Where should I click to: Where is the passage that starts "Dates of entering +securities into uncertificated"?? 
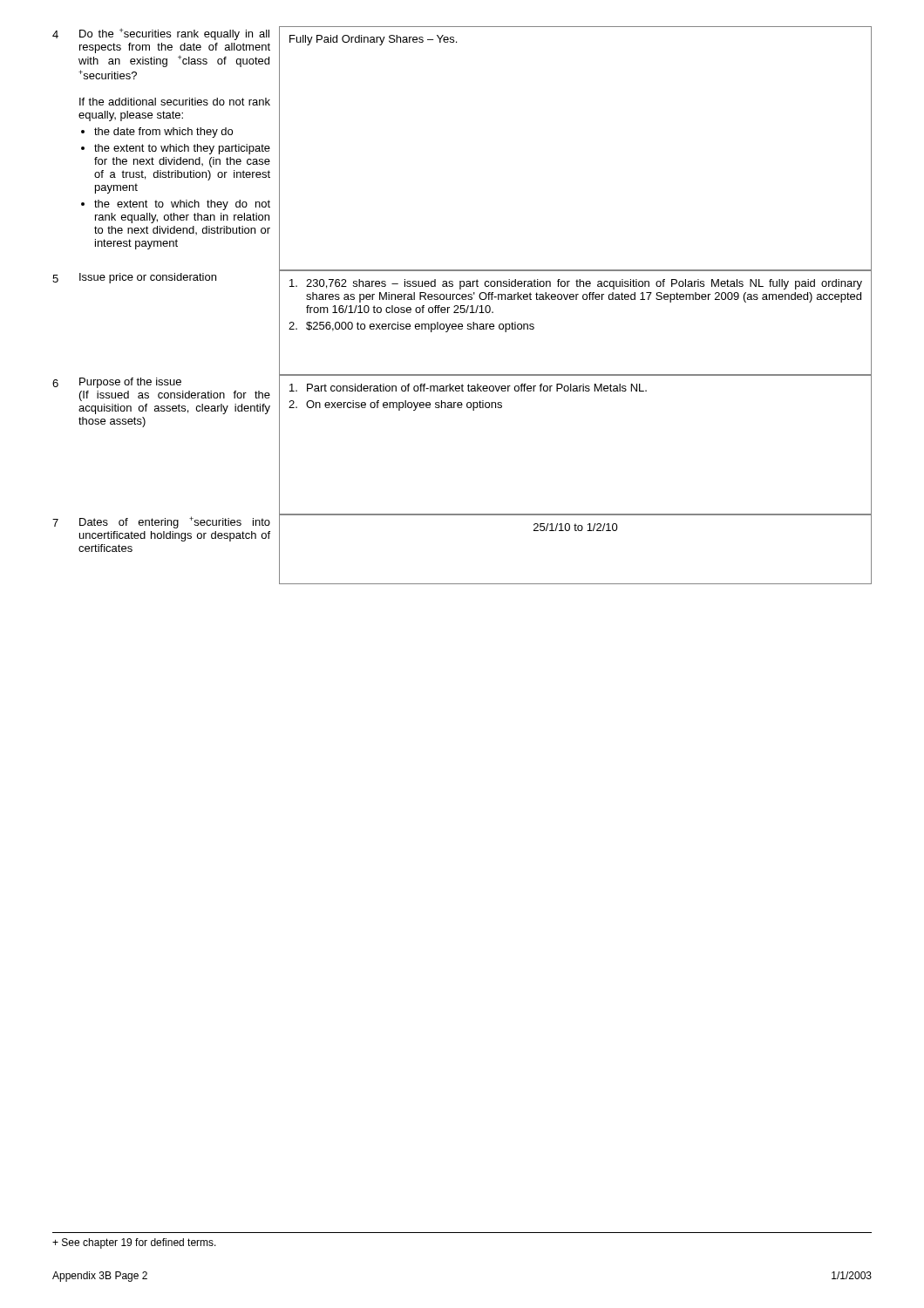(174, 535)
